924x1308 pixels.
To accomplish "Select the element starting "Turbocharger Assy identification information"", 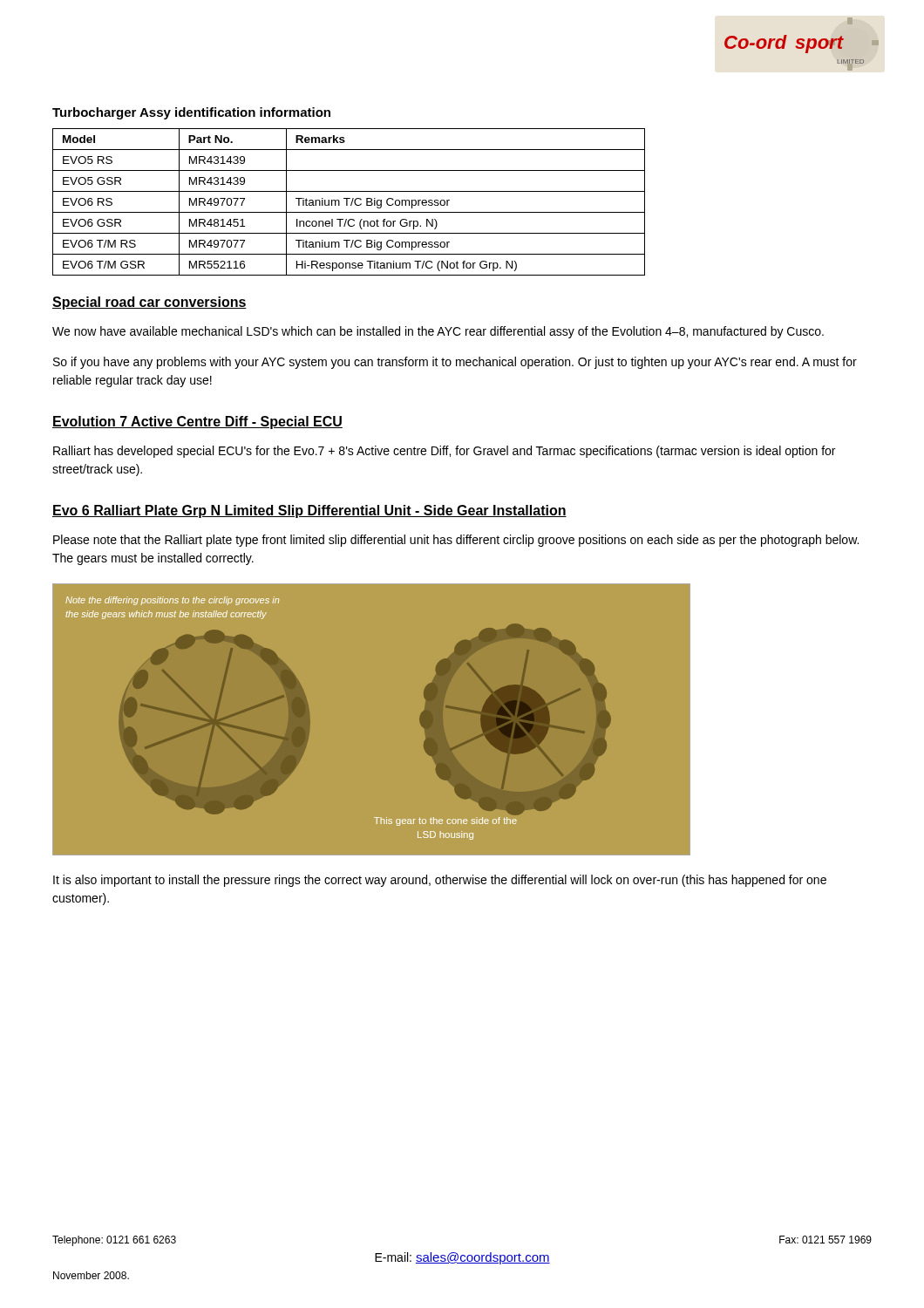I will tap(192, 112).
